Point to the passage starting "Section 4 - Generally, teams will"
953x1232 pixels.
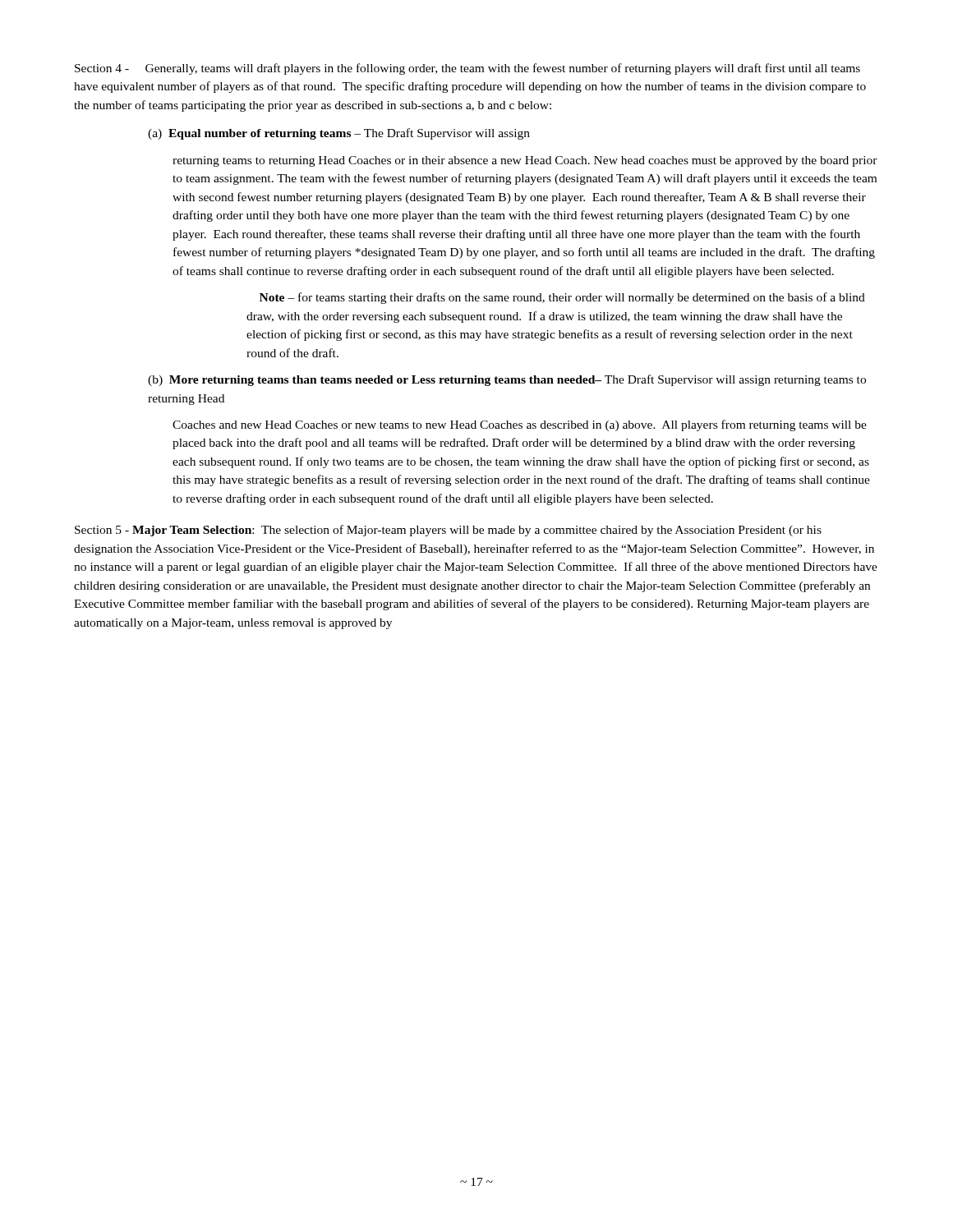pyautogui.click(x=476, y=87)
